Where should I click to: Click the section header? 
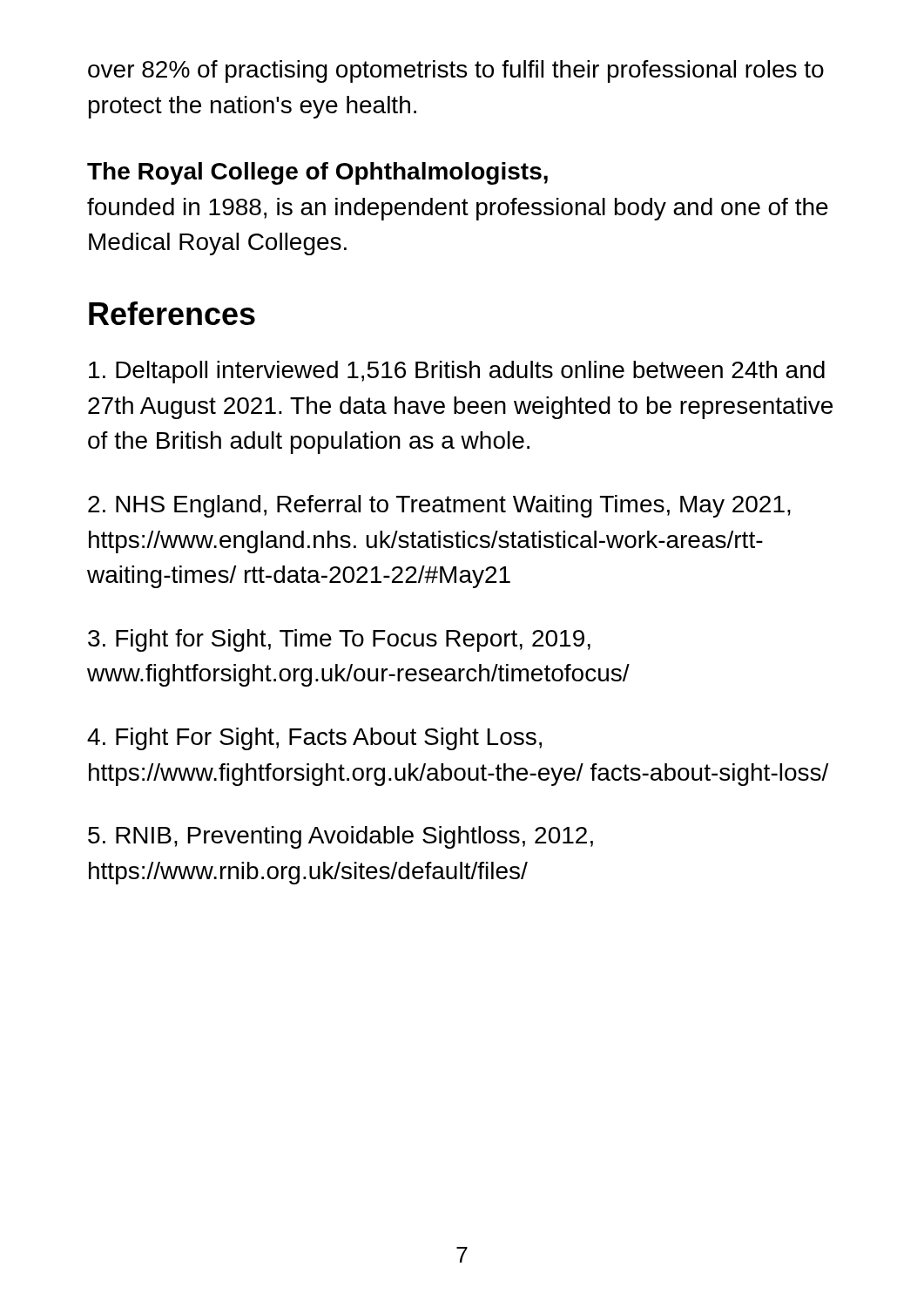click(x=172, y=314)
